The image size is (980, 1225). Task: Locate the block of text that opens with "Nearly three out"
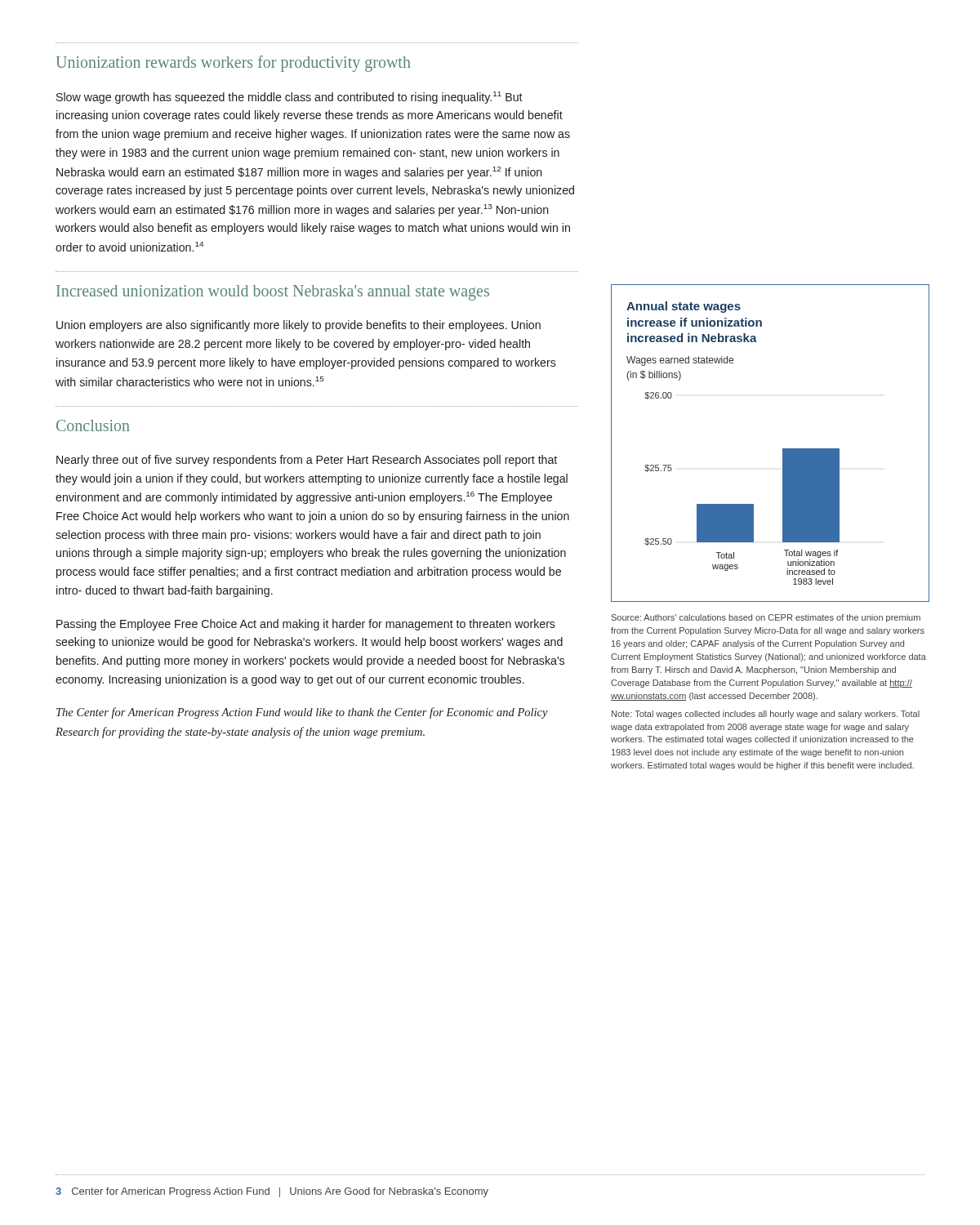point(317,525)
